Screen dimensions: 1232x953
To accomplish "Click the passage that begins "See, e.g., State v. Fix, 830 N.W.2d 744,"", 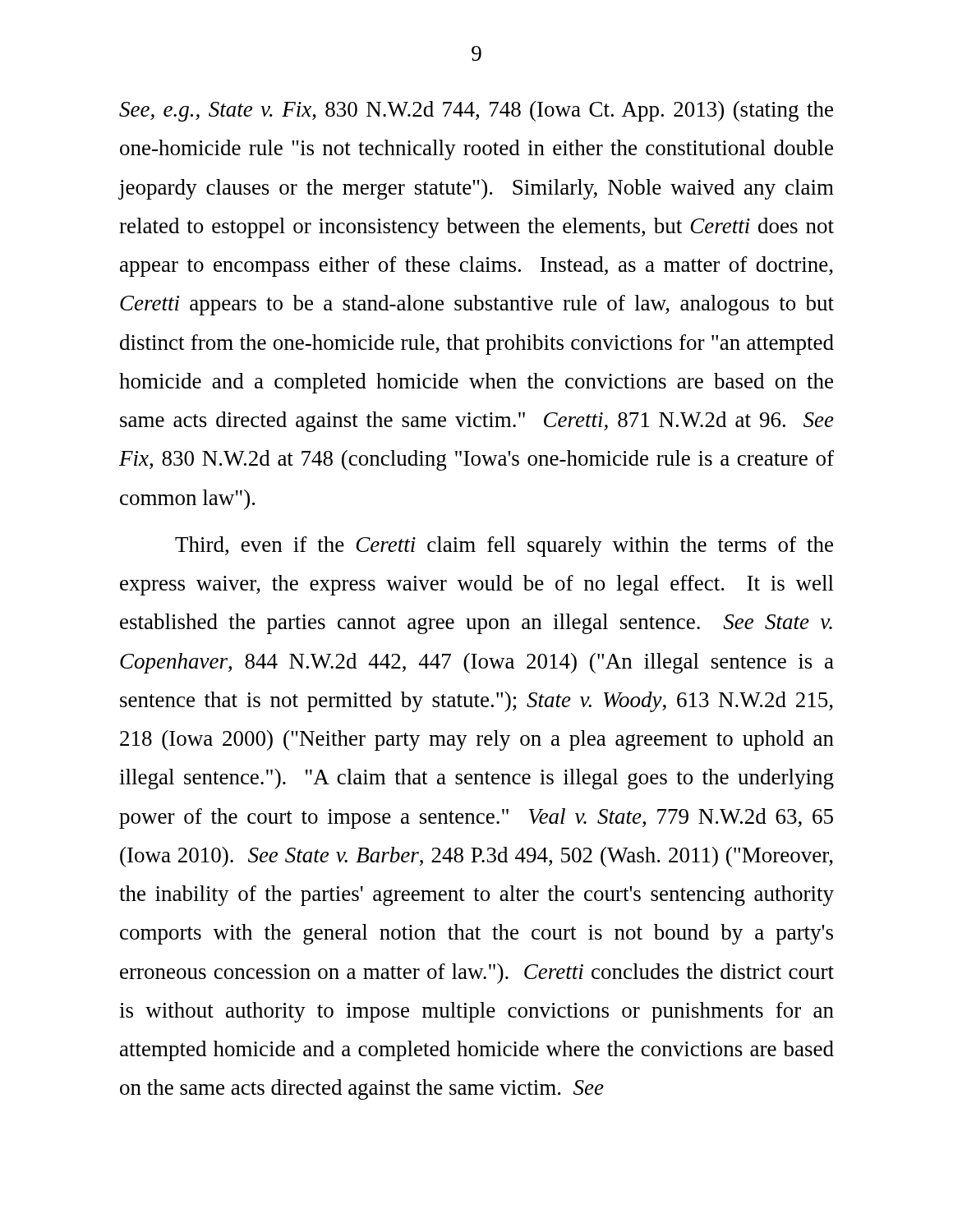I will (x=476, y=303).
